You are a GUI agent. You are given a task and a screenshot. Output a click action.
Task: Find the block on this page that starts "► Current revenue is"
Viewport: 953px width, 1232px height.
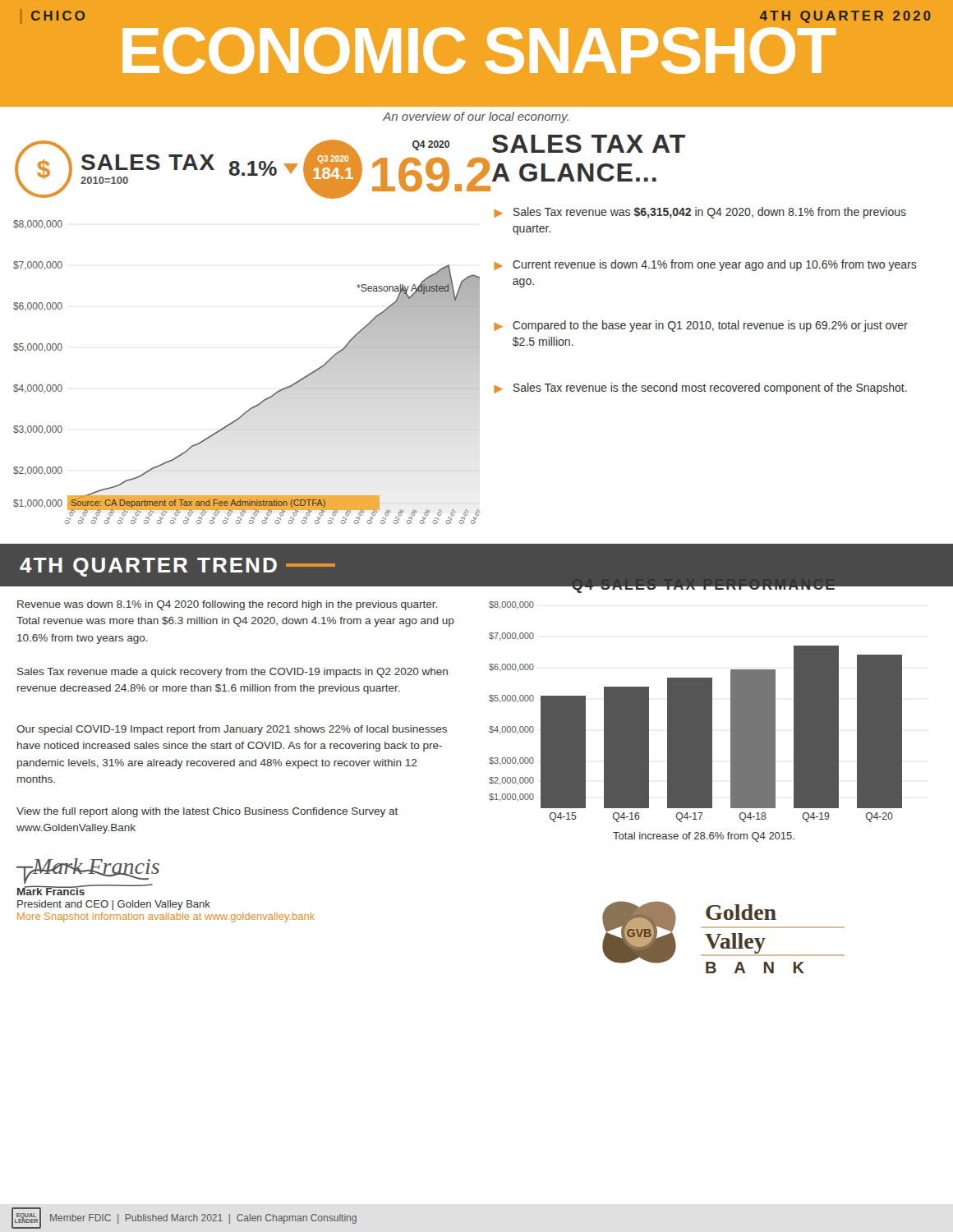click(709, 273)
